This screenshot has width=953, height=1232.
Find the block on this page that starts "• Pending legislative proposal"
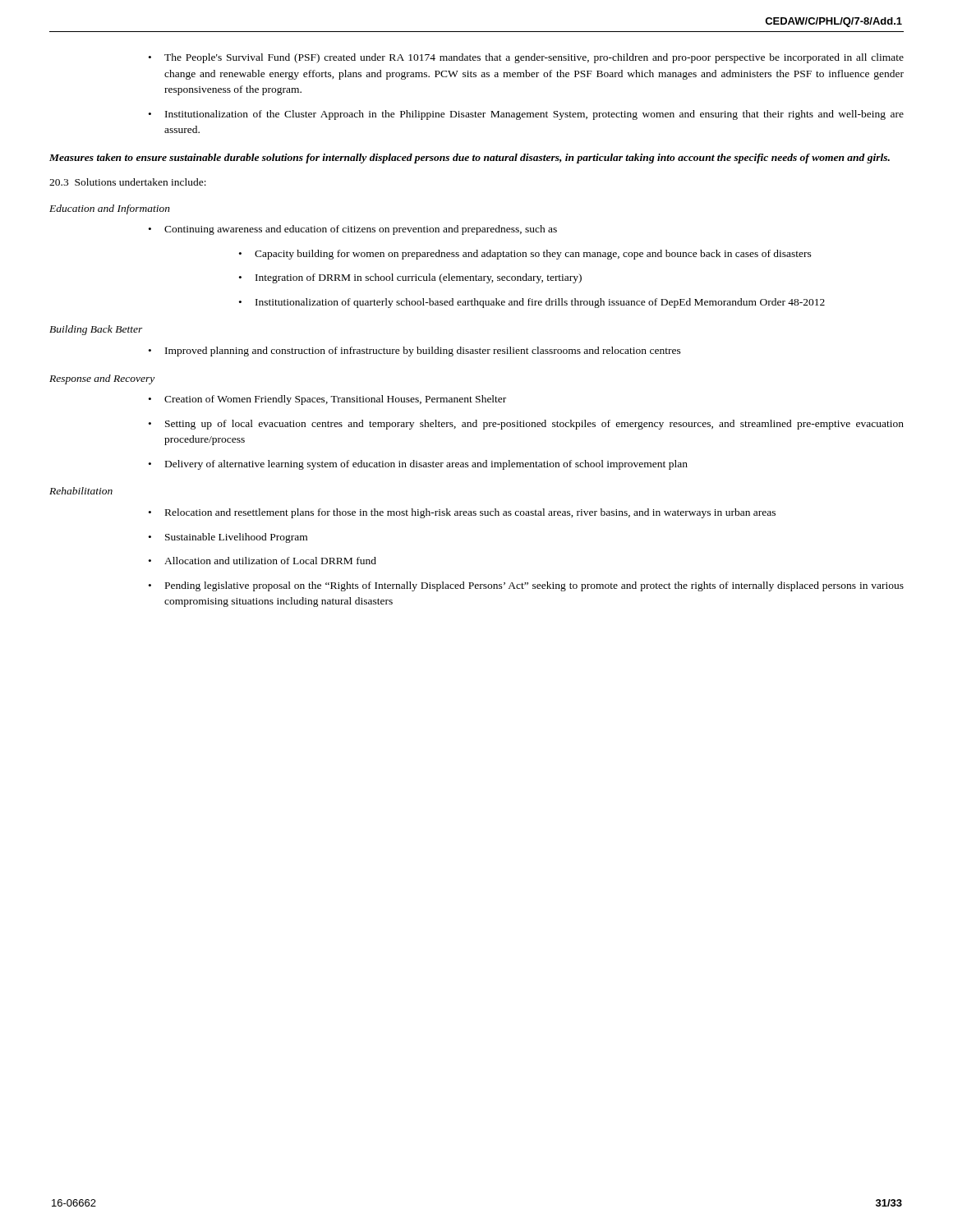point(526,593)
